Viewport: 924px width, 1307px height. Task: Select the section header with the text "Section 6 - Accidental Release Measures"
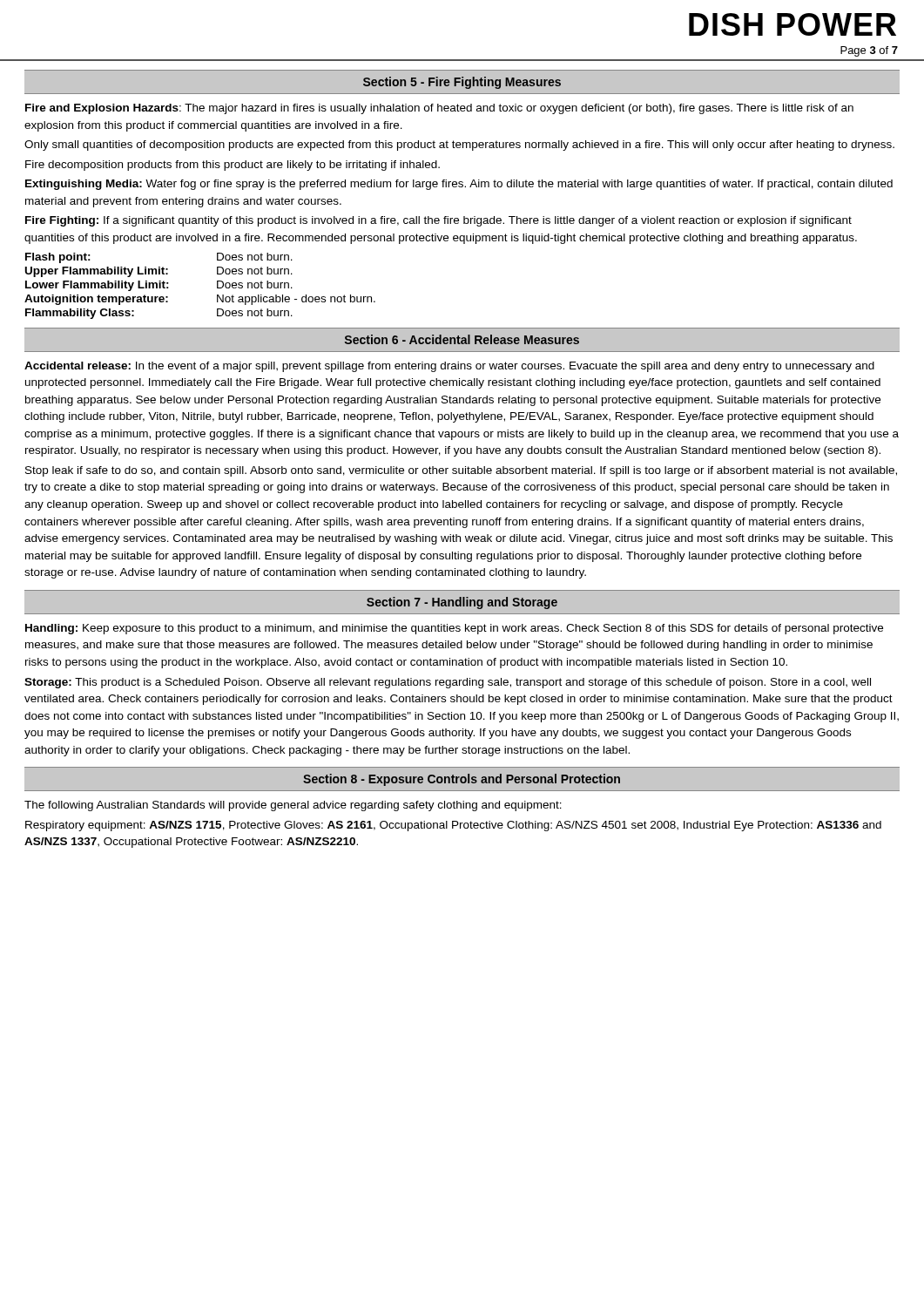coord(462,339)
